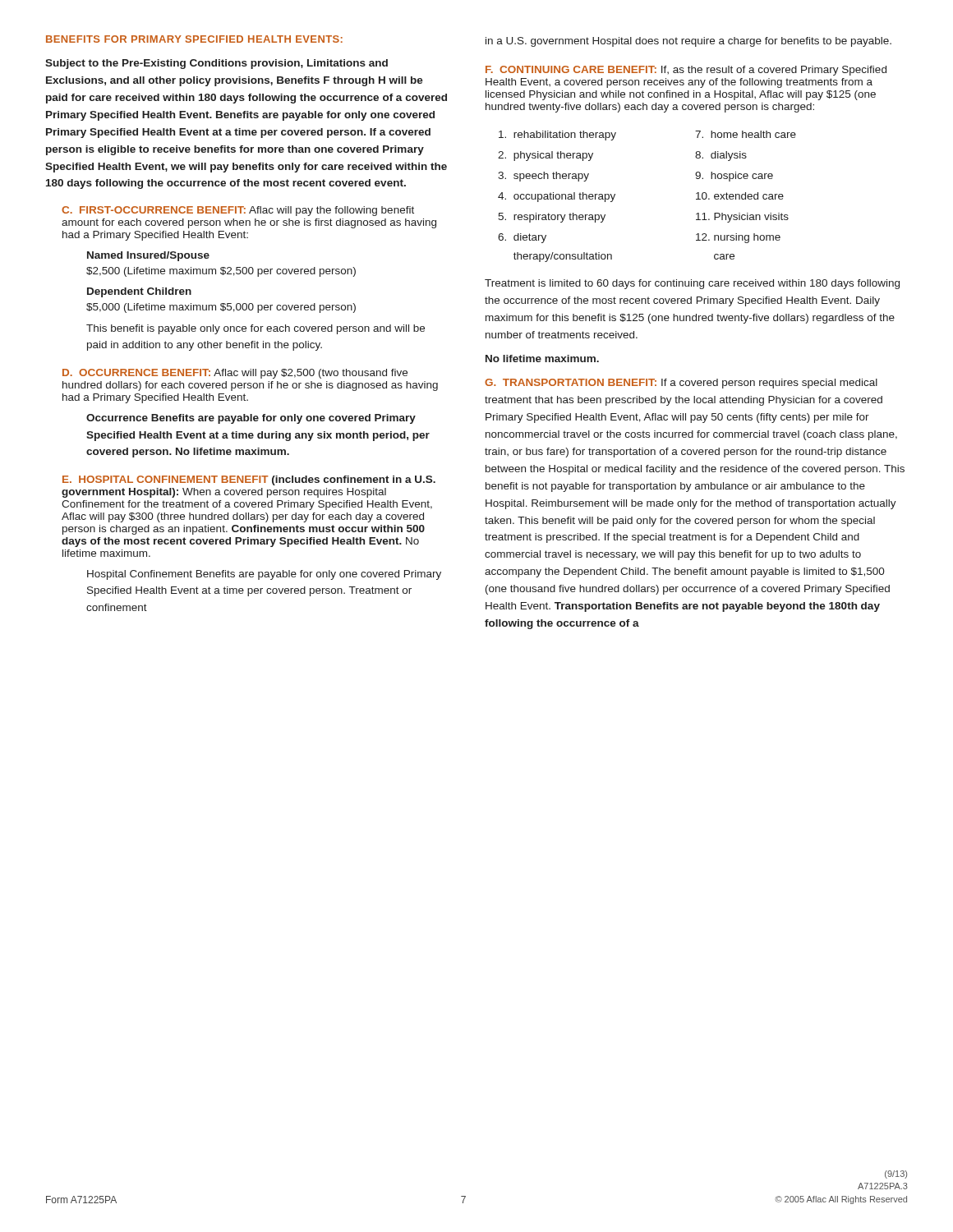Point to "11. Physician visits"
953x1232 pixels.
click(742, 216)
